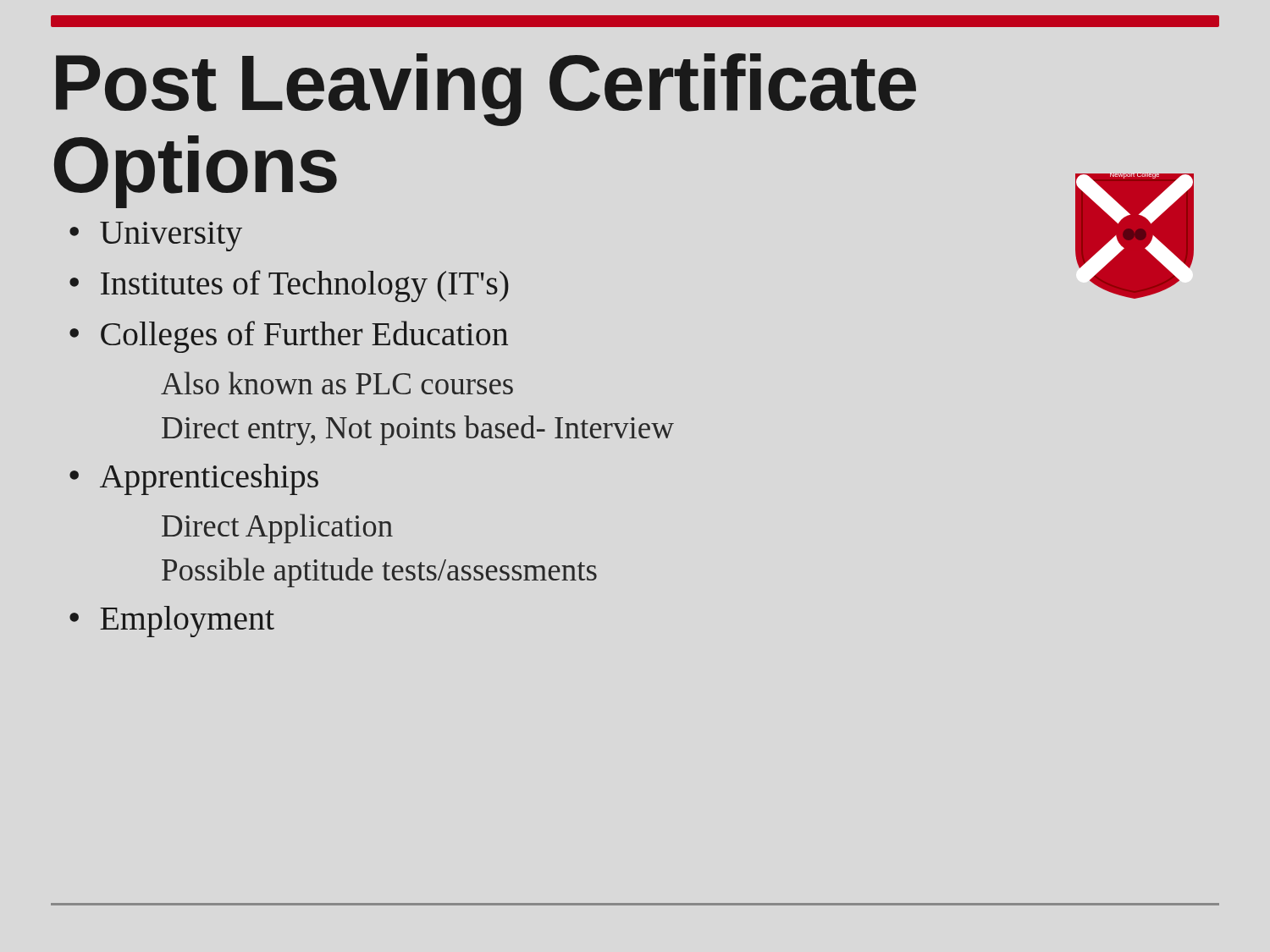The height and width of the screenshot is (952, 1270).
Task: Click on the list item that reads "• Employment"
Action: pyautogui.click(x=171, y=619)
